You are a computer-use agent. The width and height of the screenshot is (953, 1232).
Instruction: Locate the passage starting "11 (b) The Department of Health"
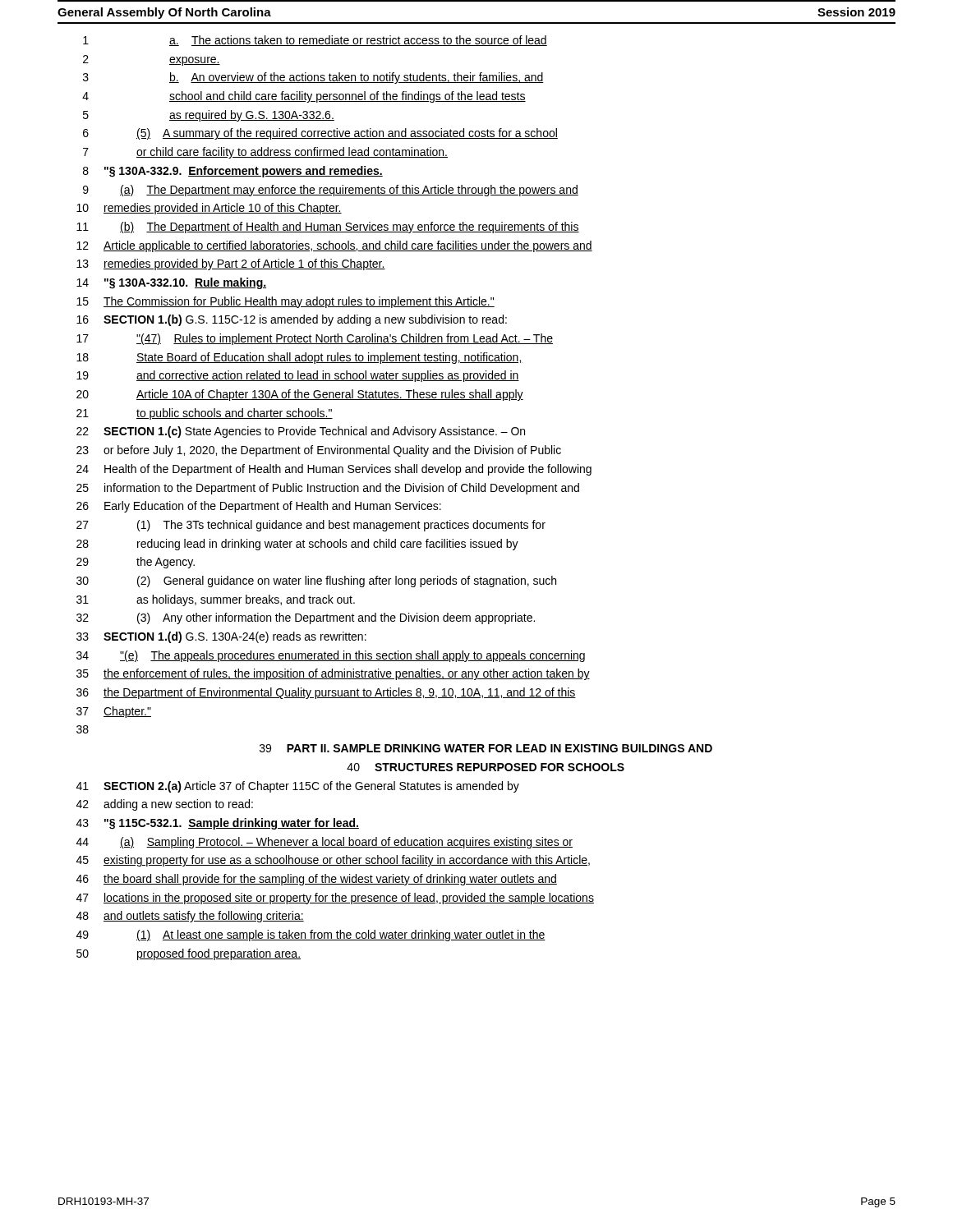click(x=476, y=227)
